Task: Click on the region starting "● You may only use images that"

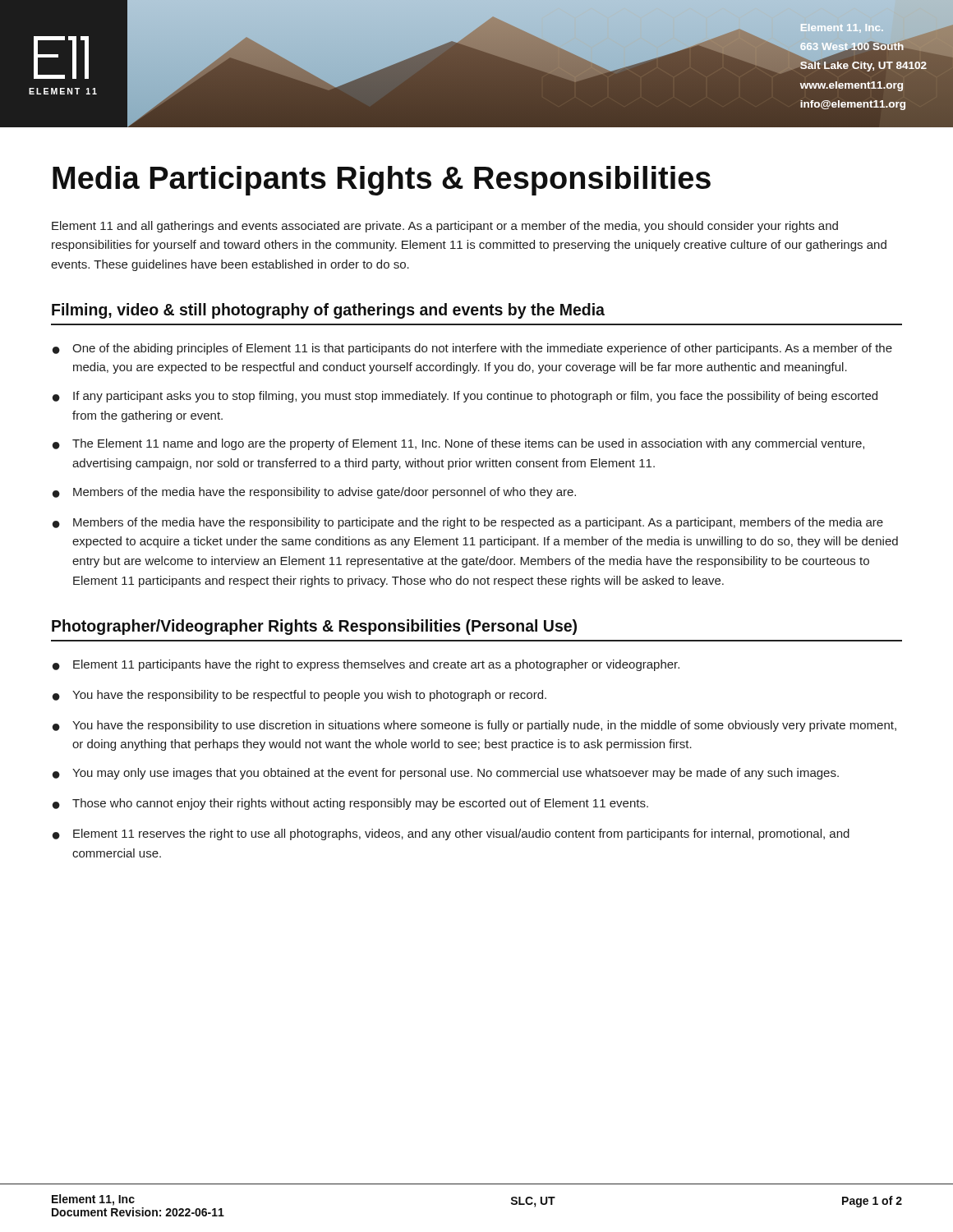Action: coord(445,774)
